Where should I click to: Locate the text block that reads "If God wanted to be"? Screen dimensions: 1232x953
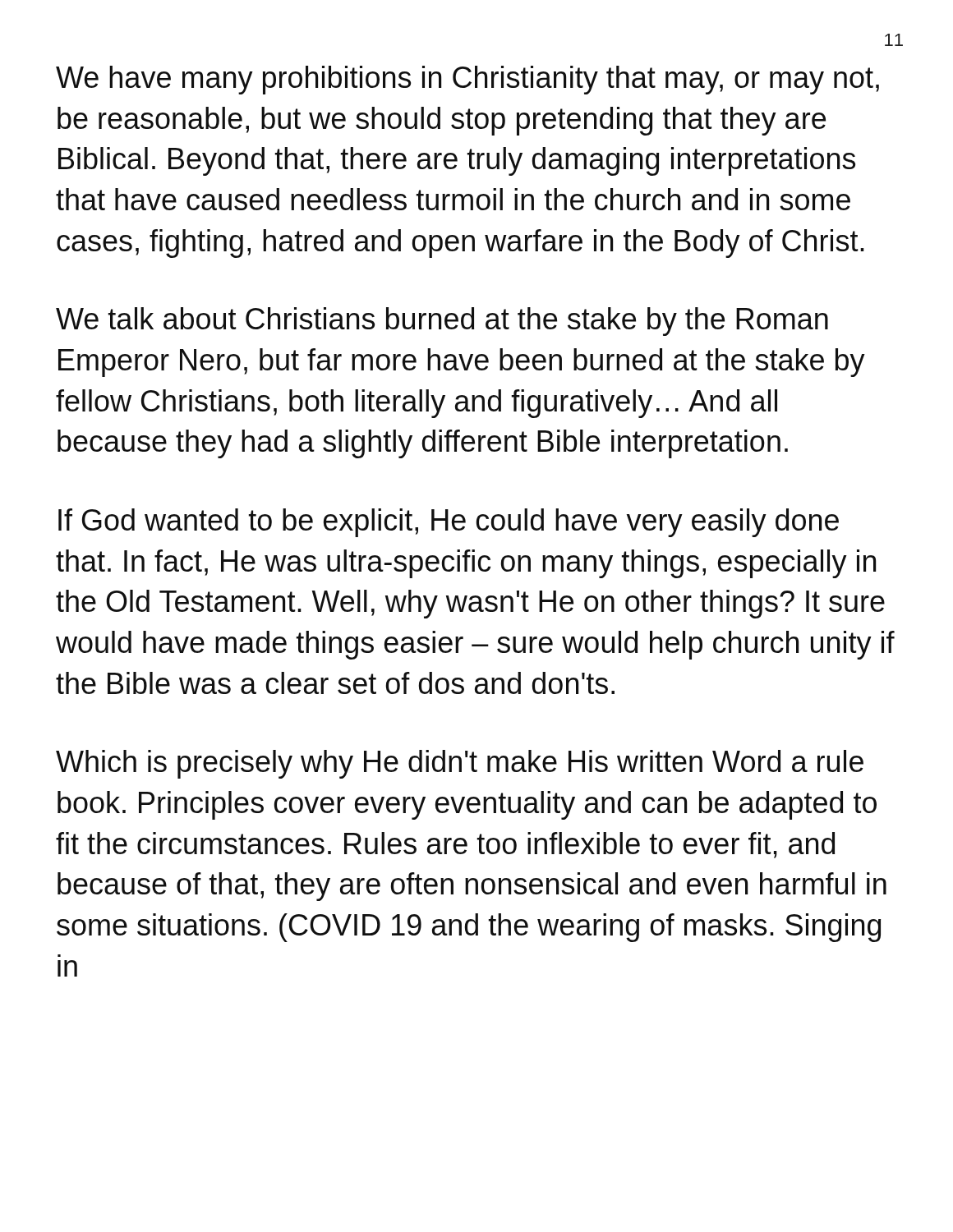[475, 602]
